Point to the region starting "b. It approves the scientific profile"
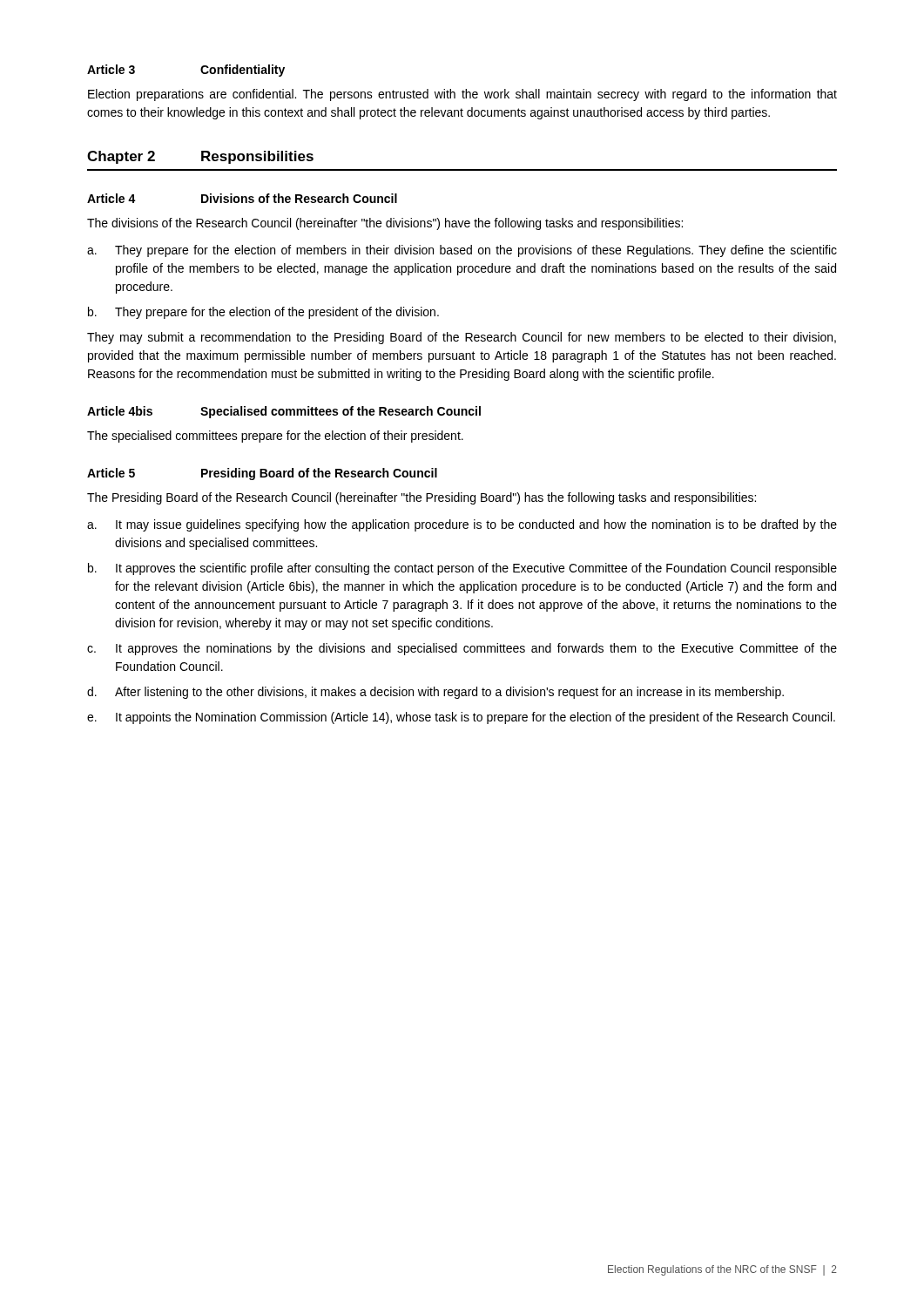 coord(462,596)
